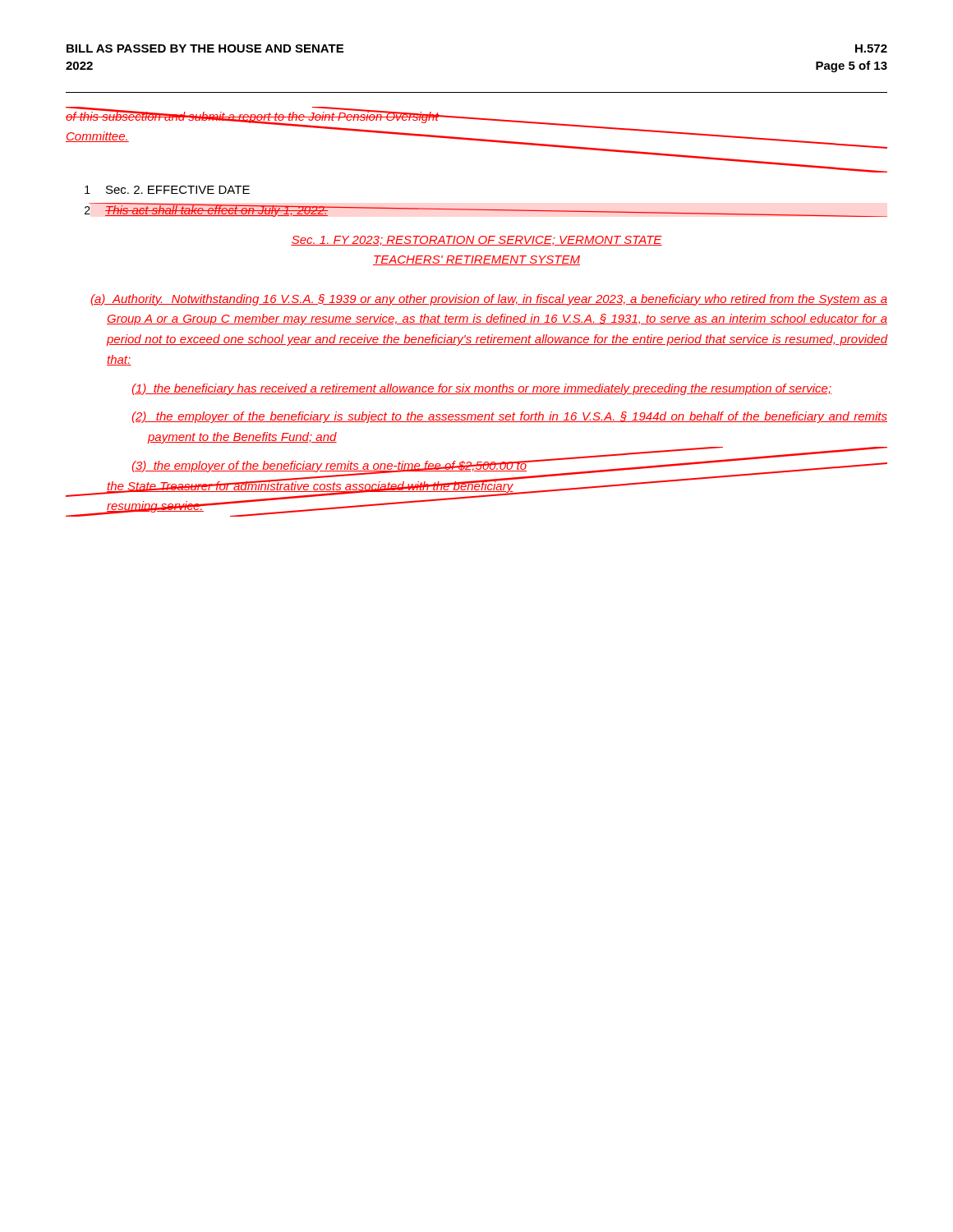Click on the text block starting "(a) Authority. Notwithstanding 16 V.S.A. § 1939 or"
The image size is (953, 1232).
pyautogui.click(x=489, y=329)
